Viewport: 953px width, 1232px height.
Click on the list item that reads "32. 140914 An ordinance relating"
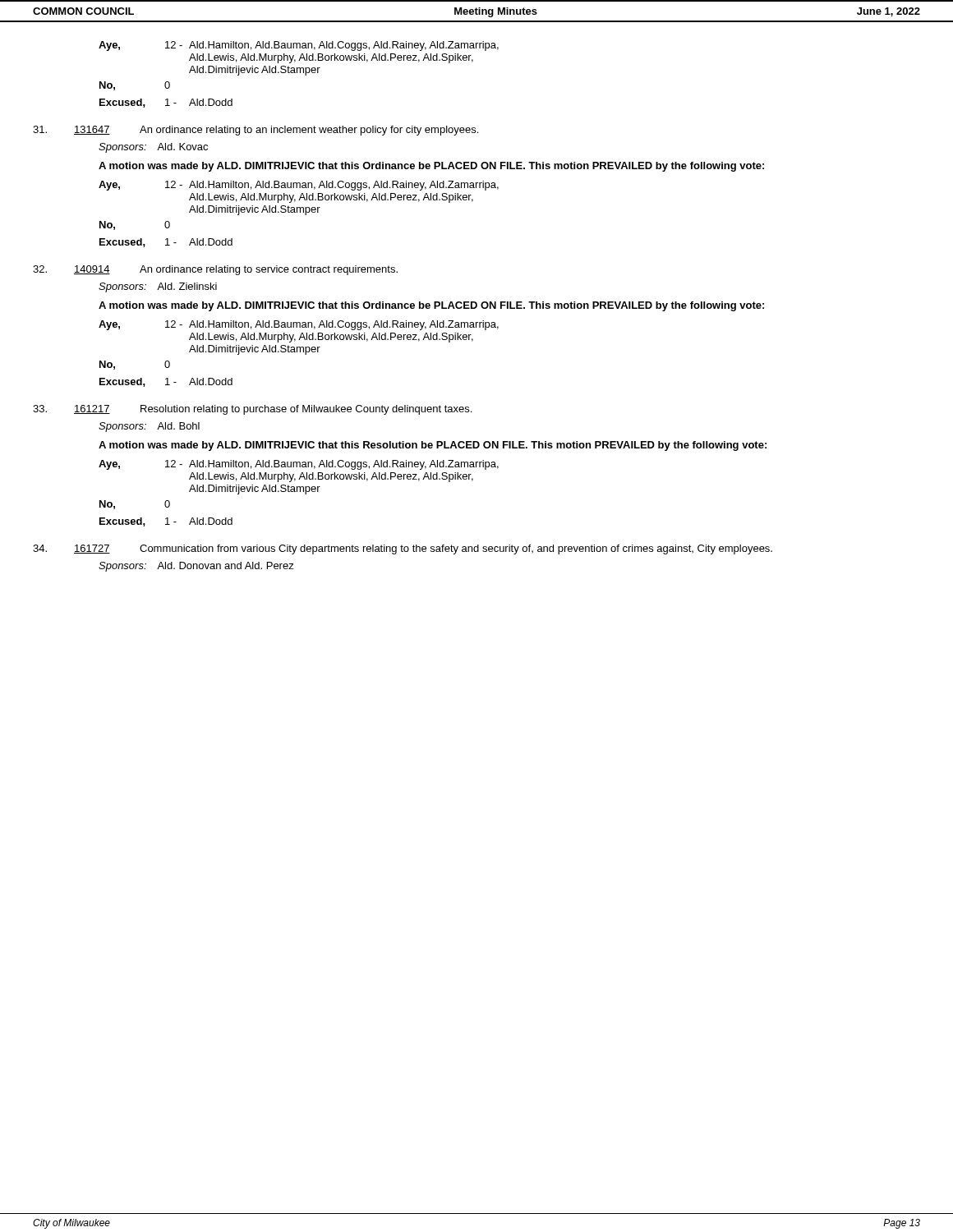pos(215,270)
